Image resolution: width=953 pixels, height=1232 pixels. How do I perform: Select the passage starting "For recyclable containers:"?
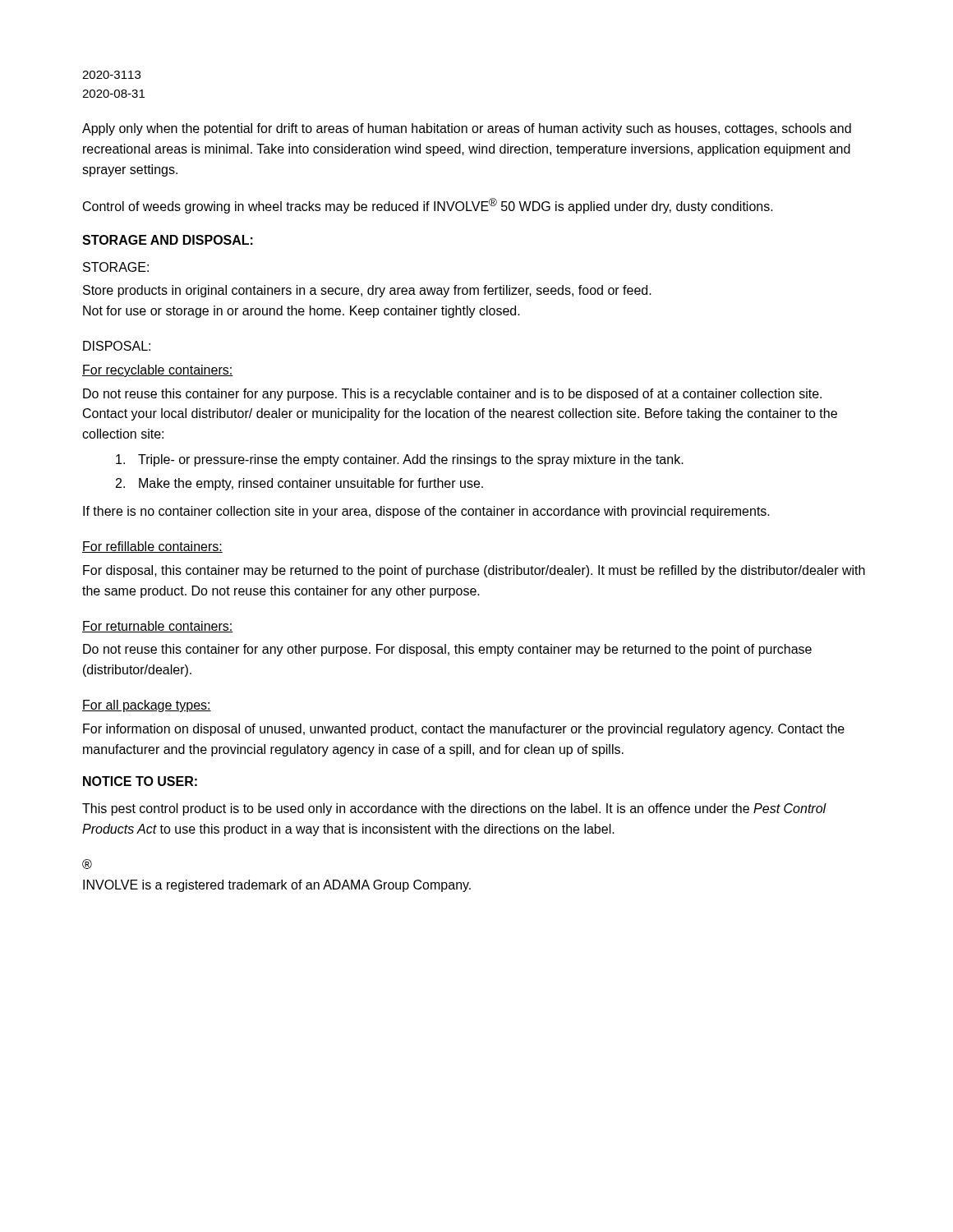(x=157, y=370)
